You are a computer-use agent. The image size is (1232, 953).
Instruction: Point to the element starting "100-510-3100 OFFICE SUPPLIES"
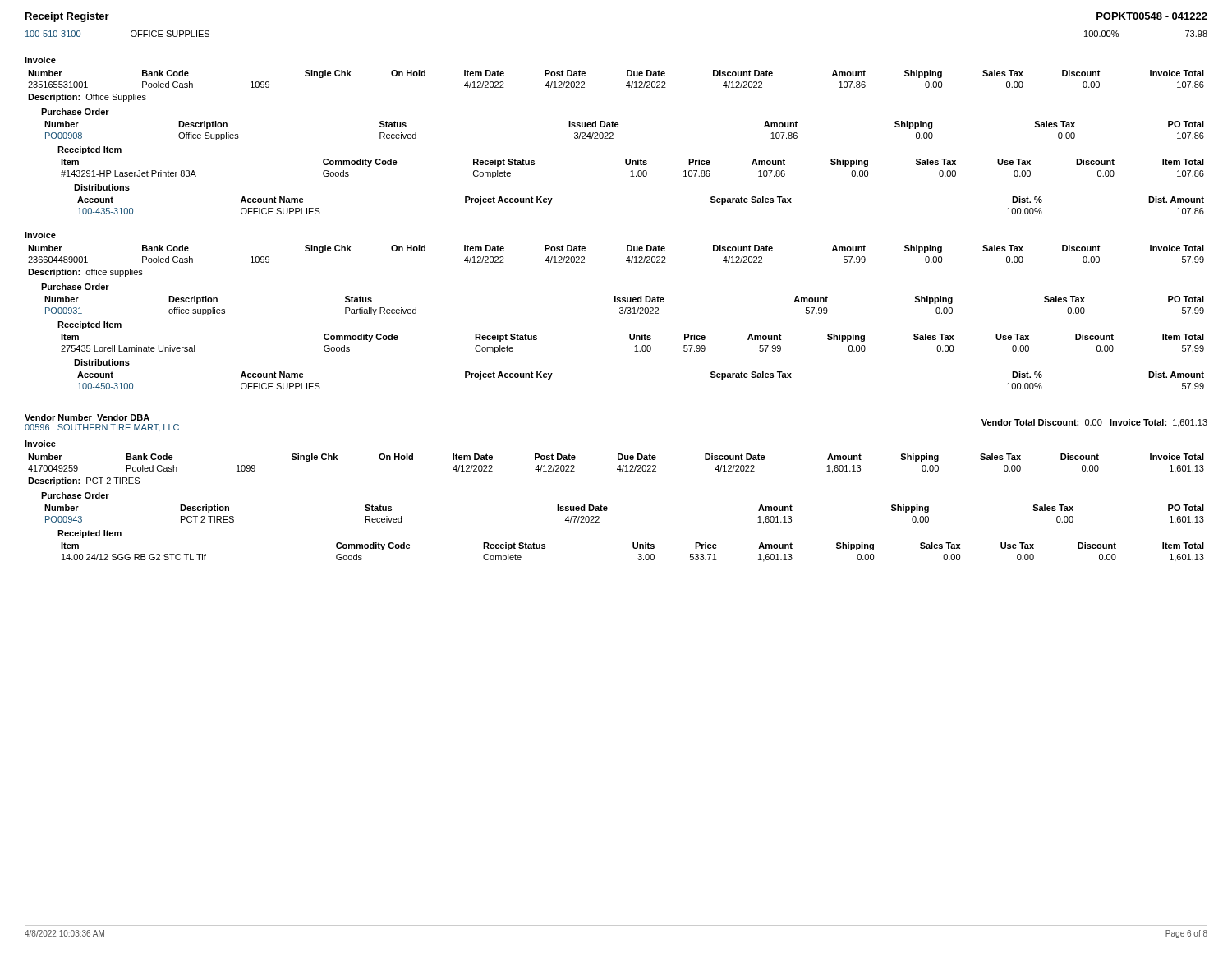point(53,33)
